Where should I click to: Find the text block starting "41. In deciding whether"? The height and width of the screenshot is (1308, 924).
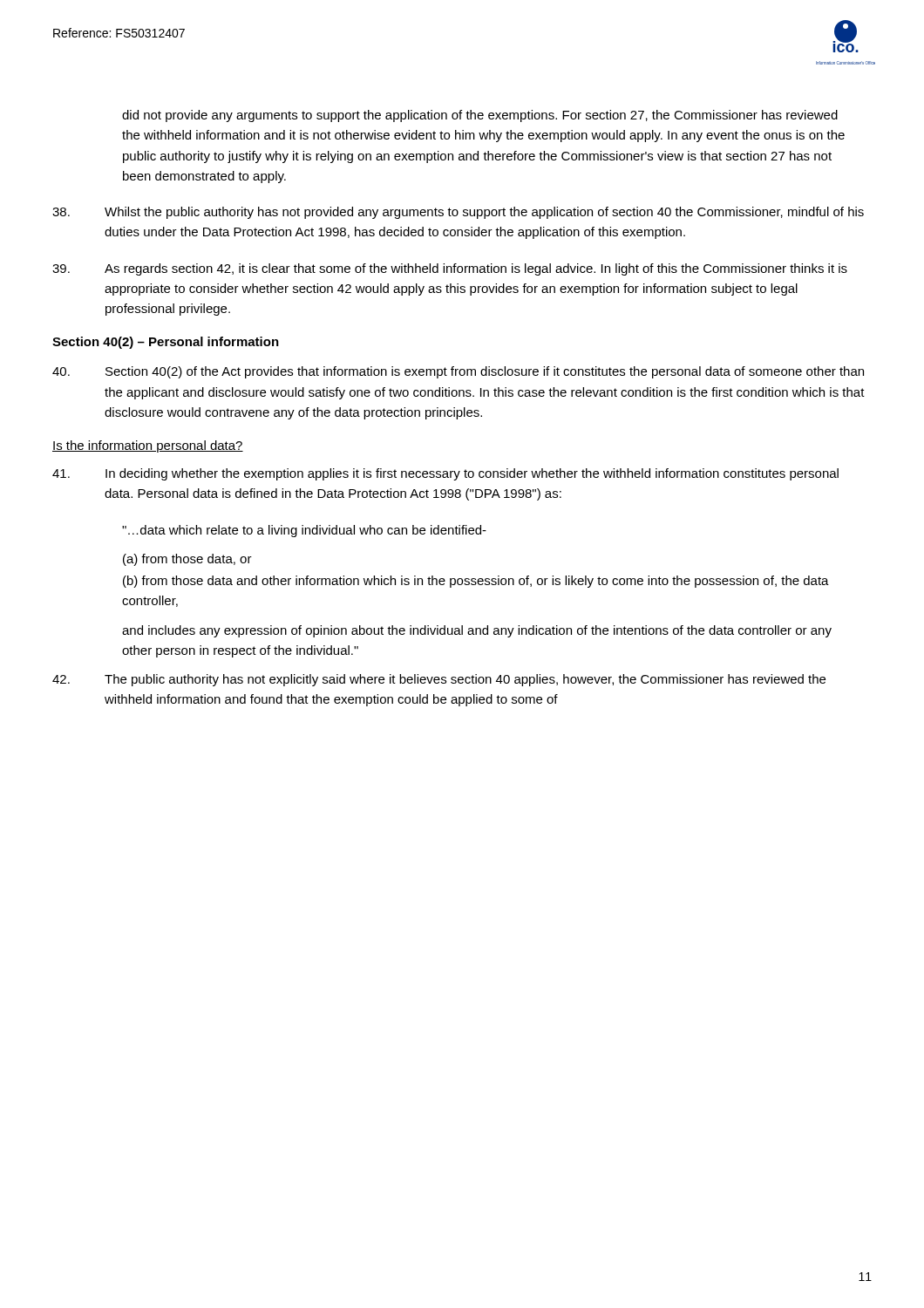[x=462, y=483]
